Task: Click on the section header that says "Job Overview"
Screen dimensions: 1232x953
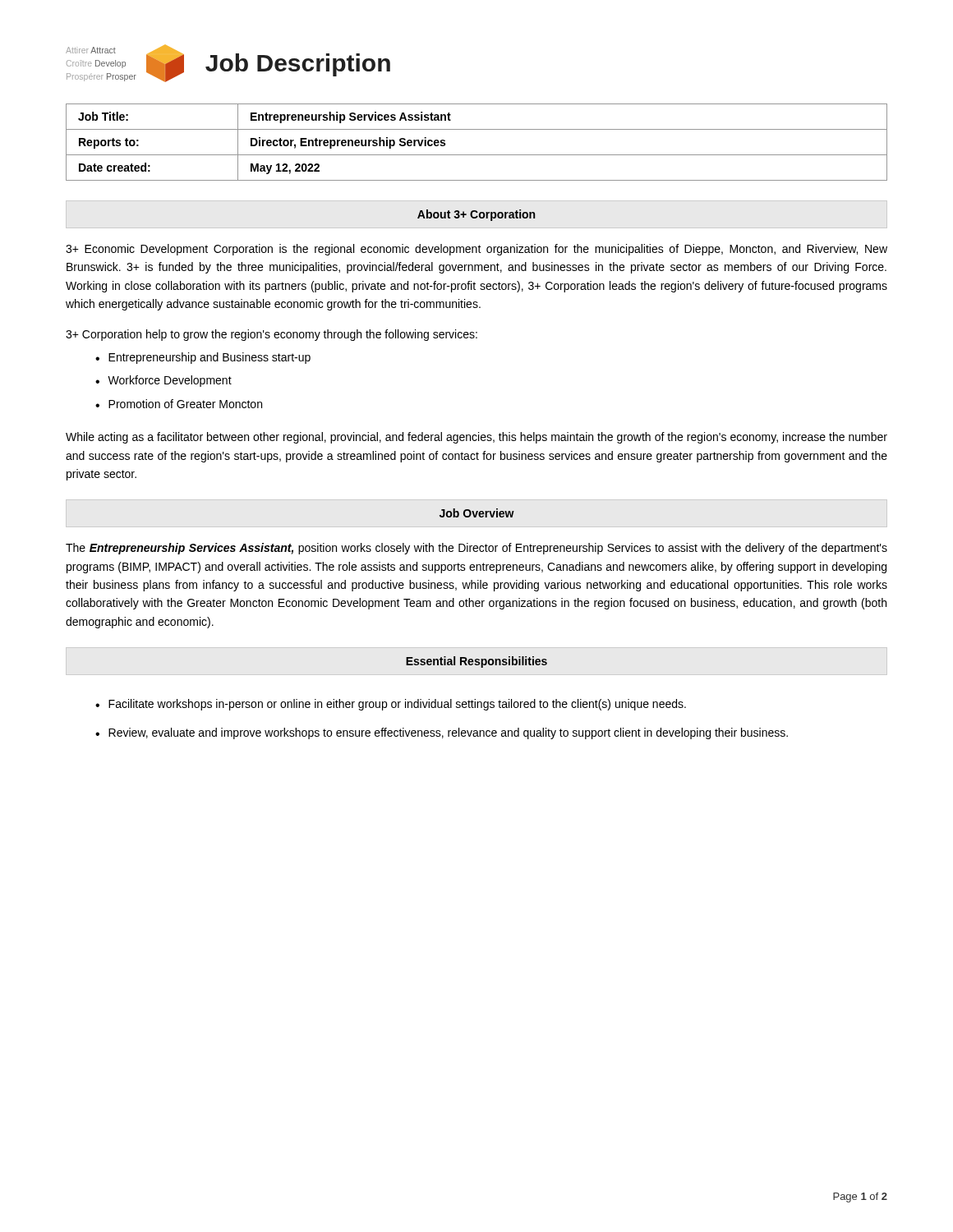Action: pos(476,514)
